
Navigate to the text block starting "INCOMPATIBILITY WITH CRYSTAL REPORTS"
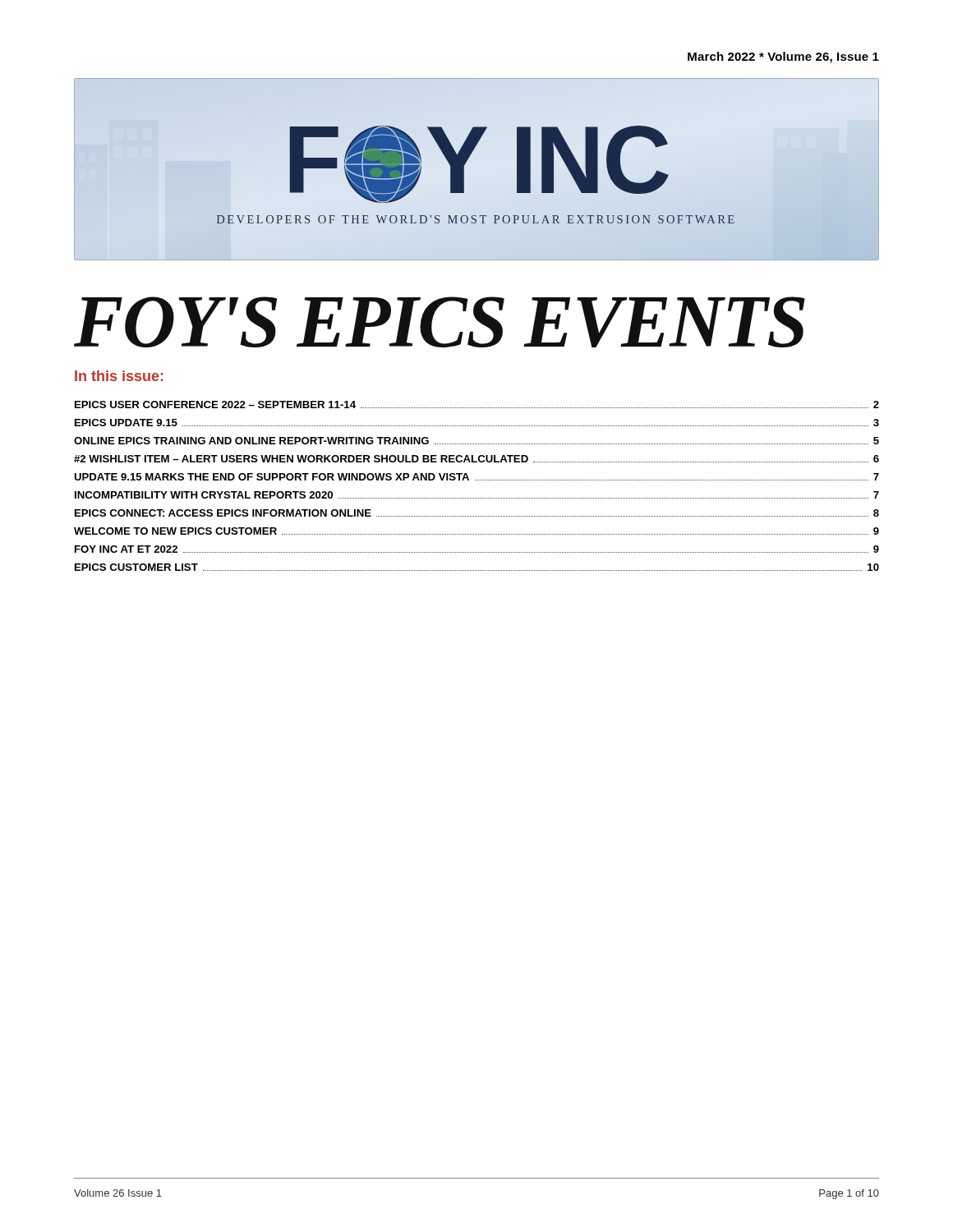pos(476,494)
